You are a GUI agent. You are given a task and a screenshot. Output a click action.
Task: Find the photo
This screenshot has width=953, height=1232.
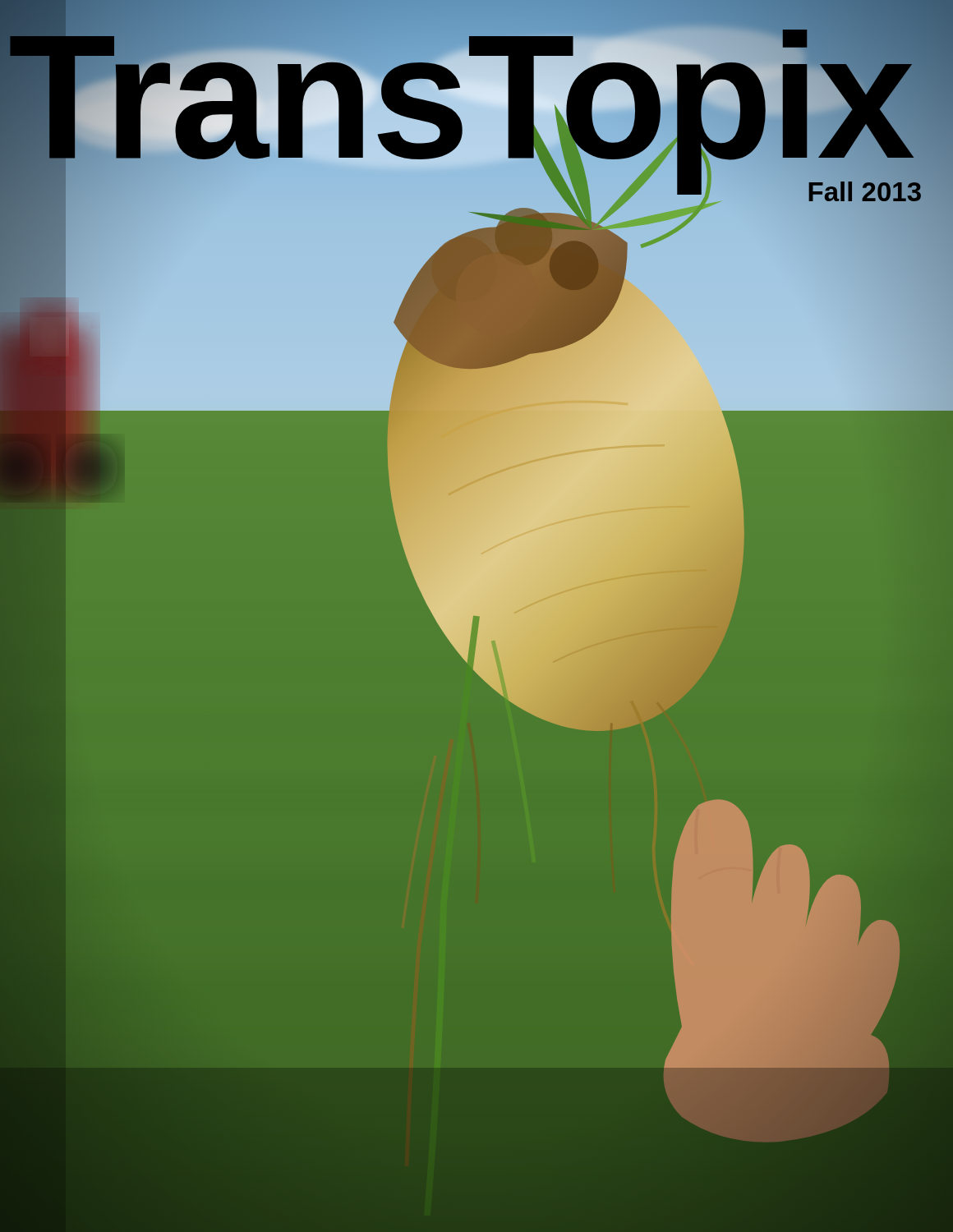pyautogui.click(x=476, y=616)
